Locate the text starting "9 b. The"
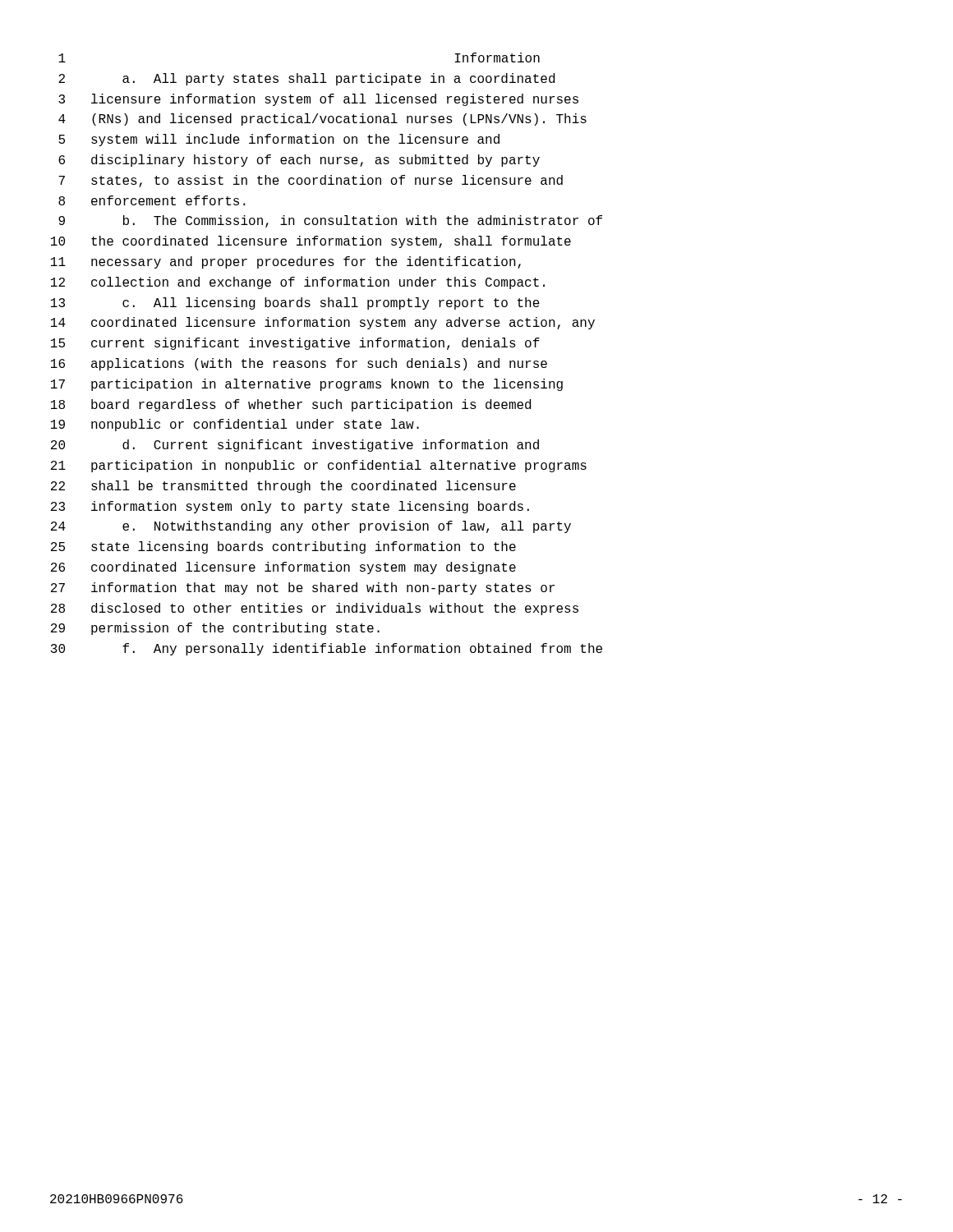 point(476,222)
